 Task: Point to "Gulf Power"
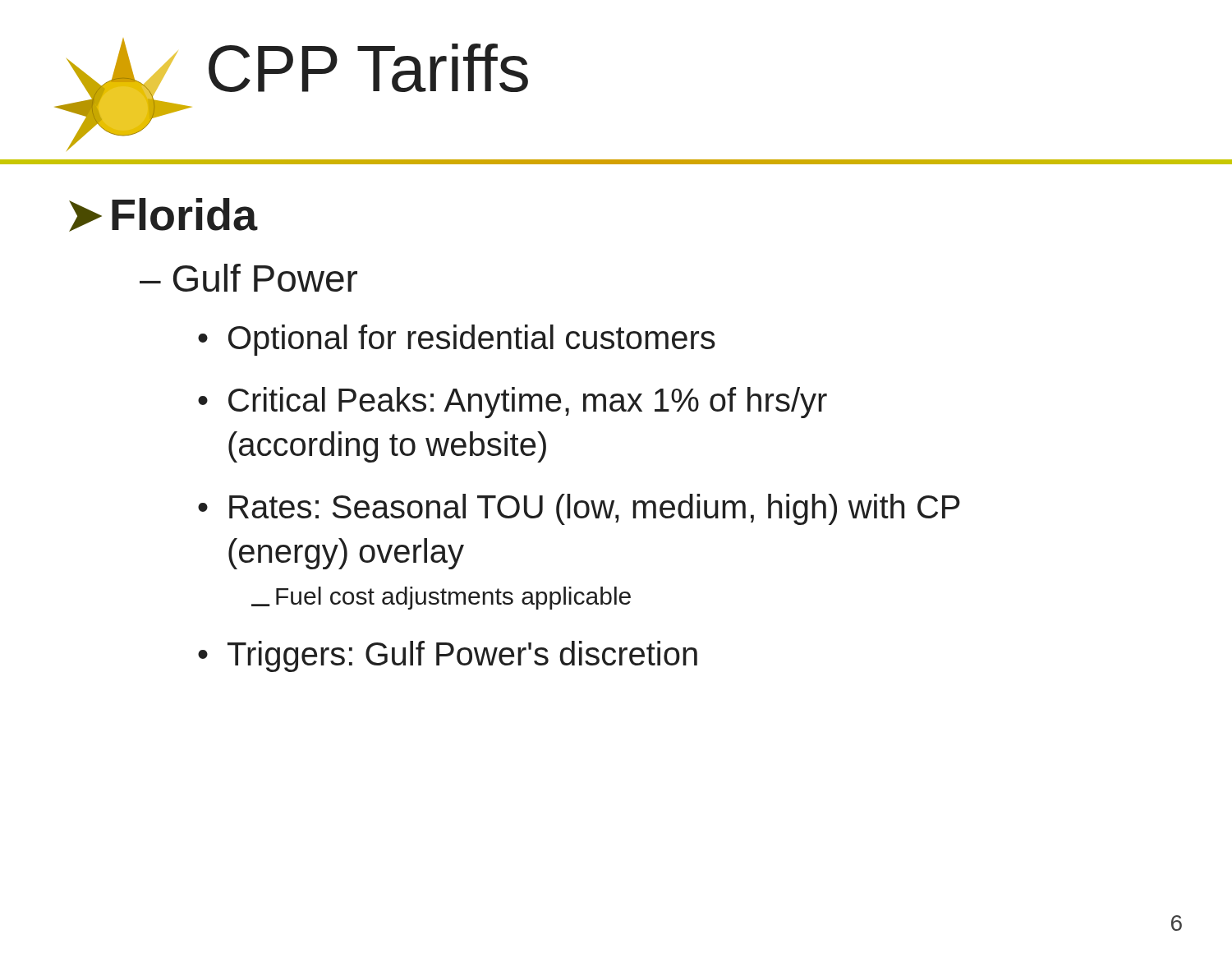[x=265, y=279]
